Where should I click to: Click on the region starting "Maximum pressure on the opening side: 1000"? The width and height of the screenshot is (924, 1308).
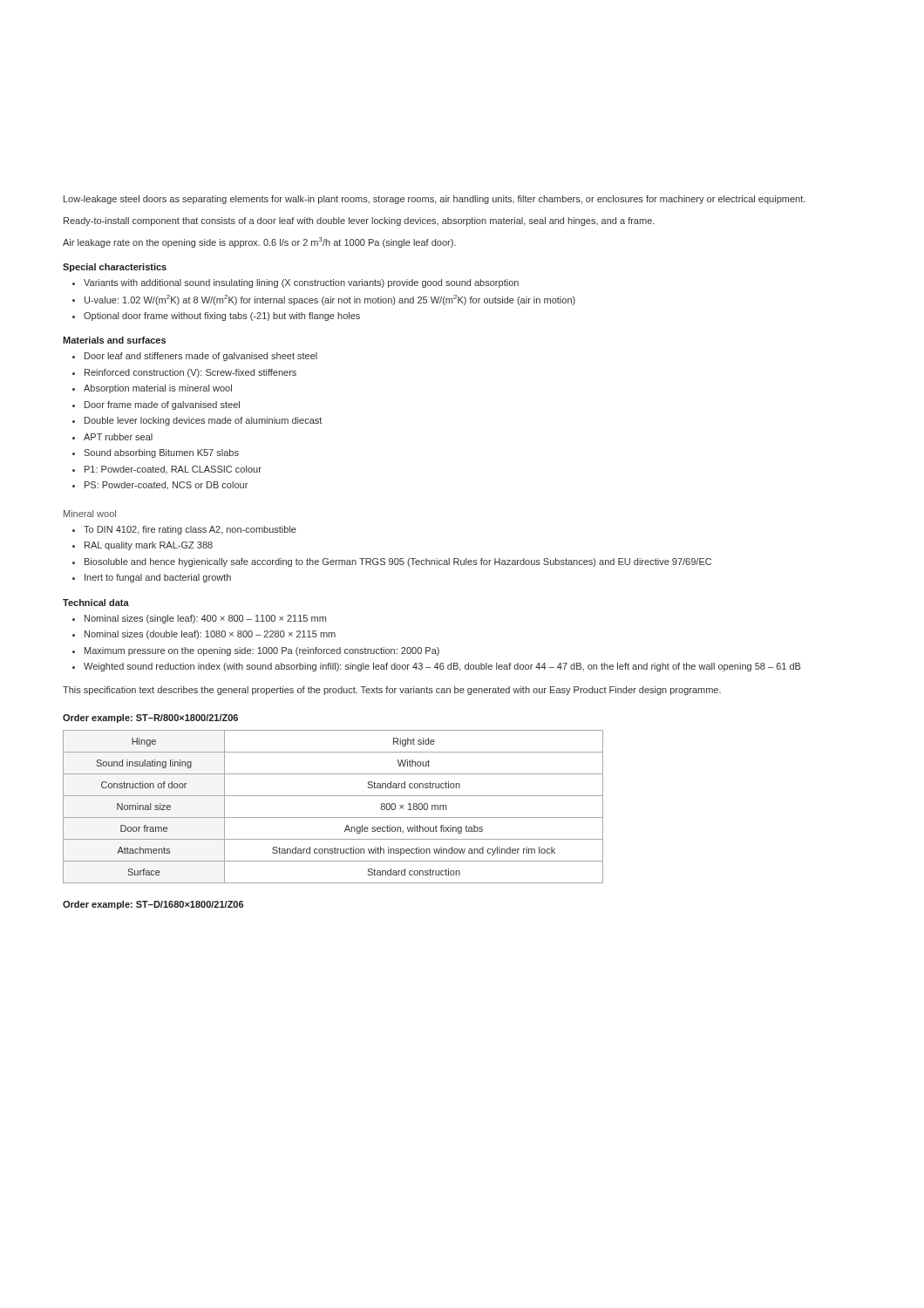(x=262, y=650)
